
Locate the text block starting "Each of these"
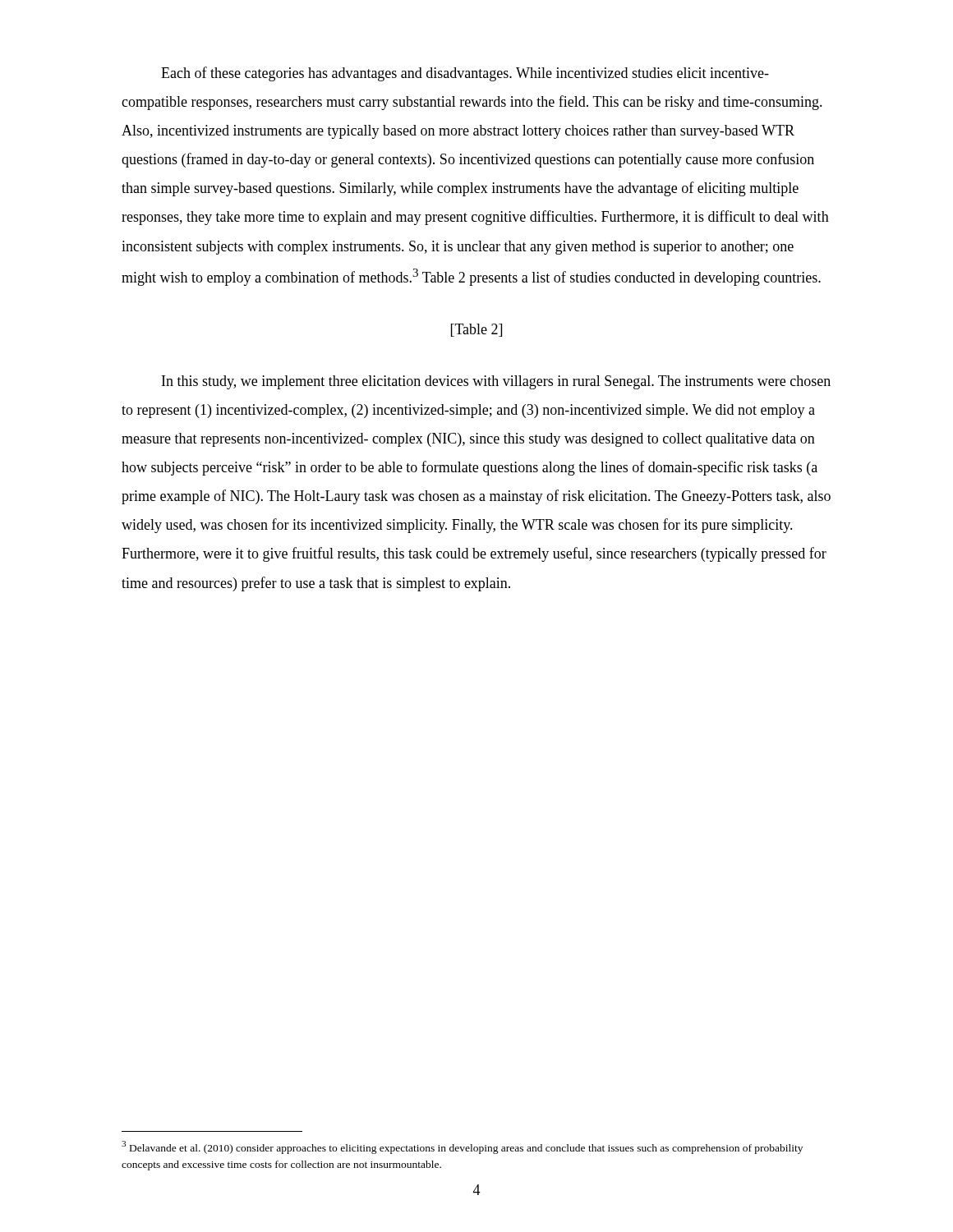[476, 176]
